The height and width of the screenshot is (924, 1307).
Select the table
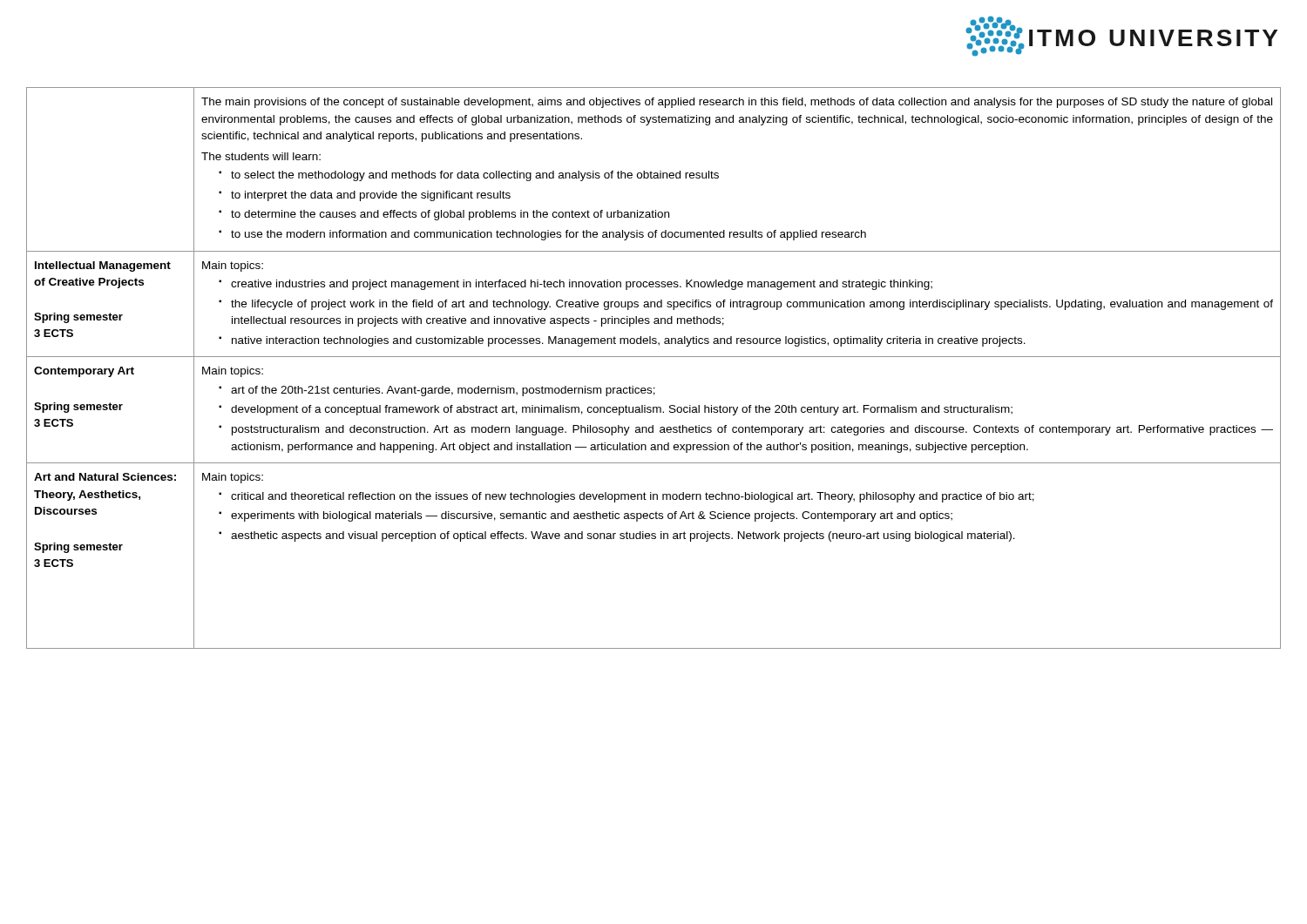[x=654, y=368]
